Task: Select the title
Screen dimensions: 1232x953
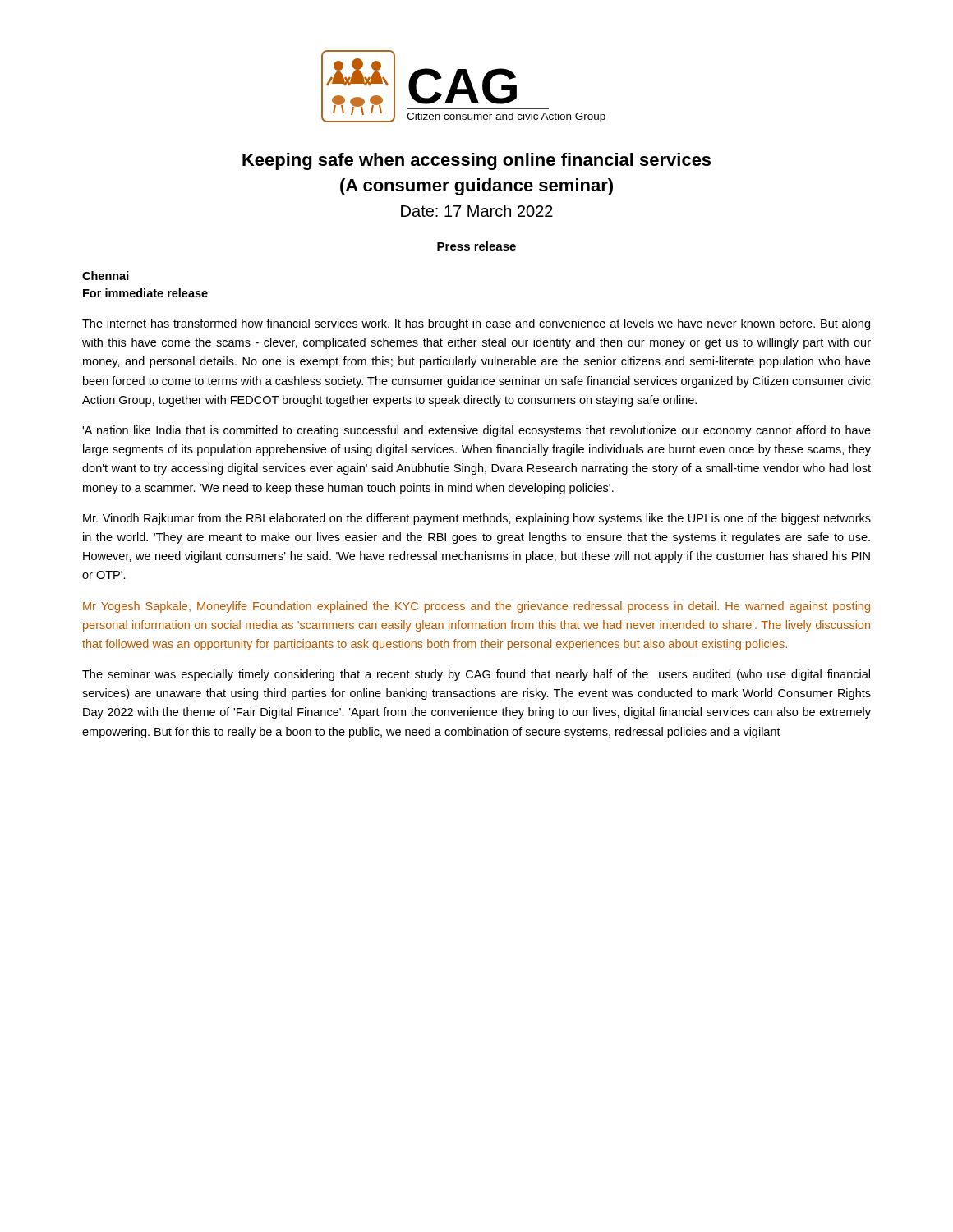Action: pyautogui.click(x=476, y=184)
